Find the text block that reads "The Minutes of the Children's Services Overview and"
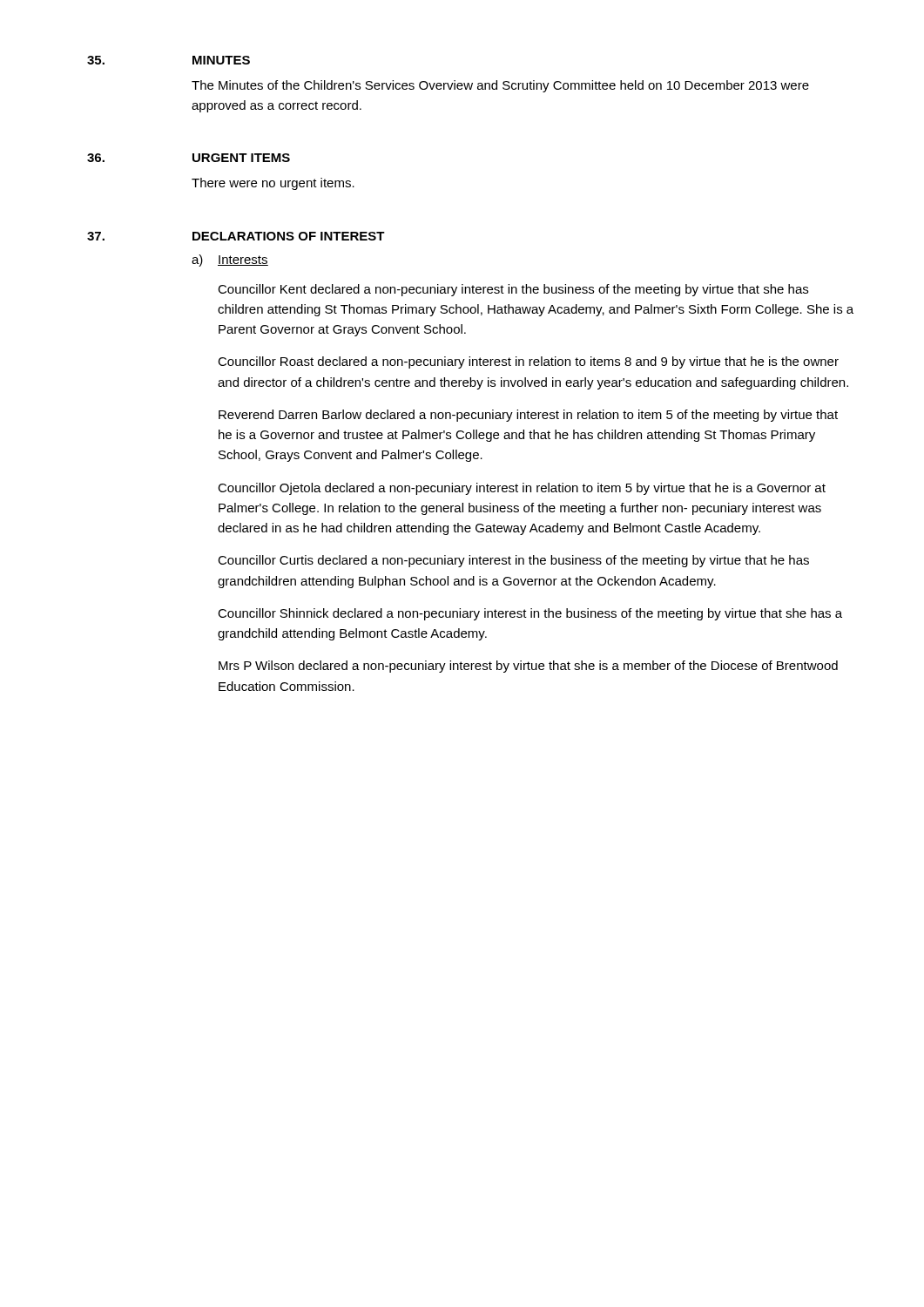Image resolution: width=924 pixels, height=1307 pixels. click(x=500, y=95)
